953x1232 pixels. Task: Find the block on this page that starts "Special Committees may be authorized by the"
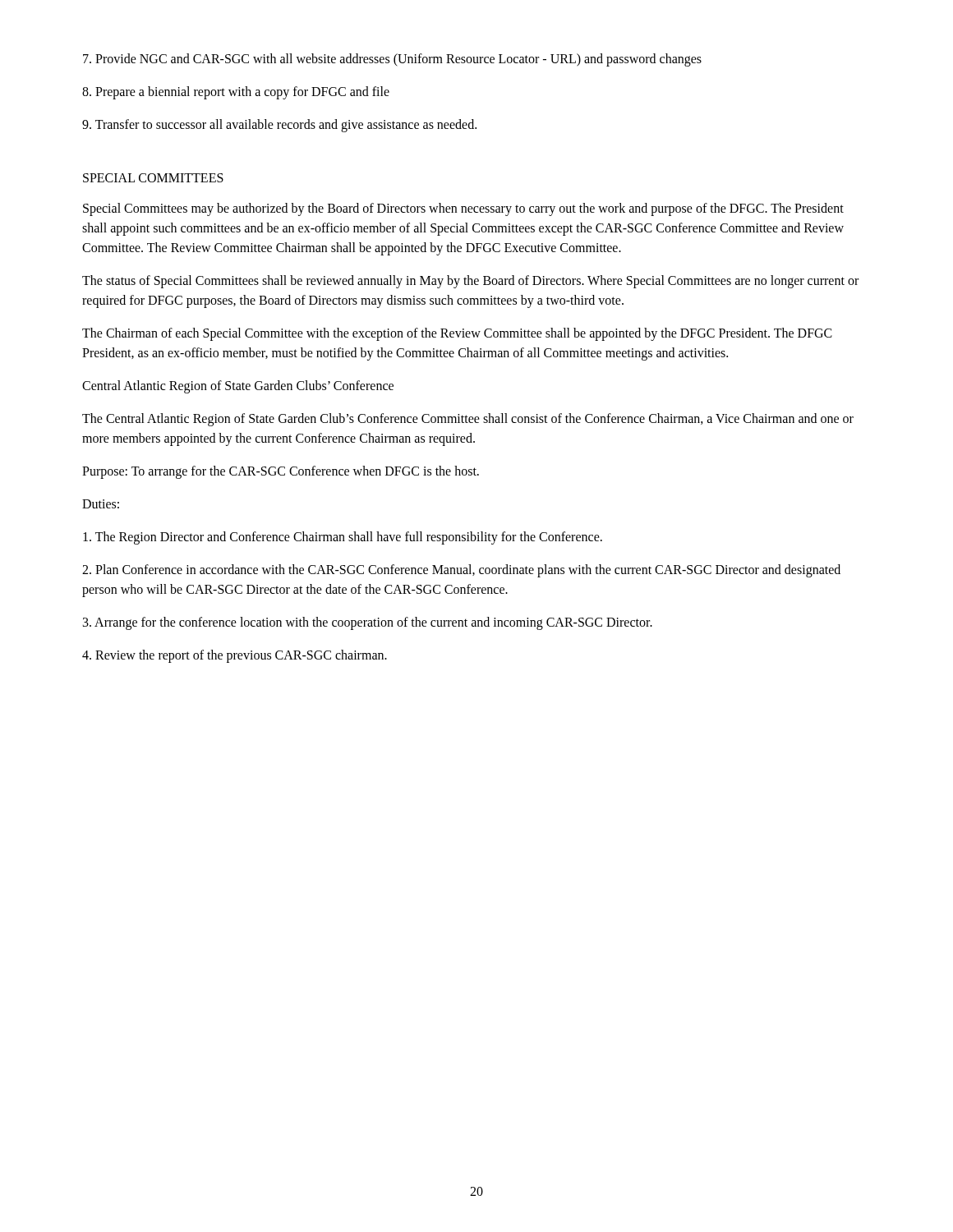point(463,228)
